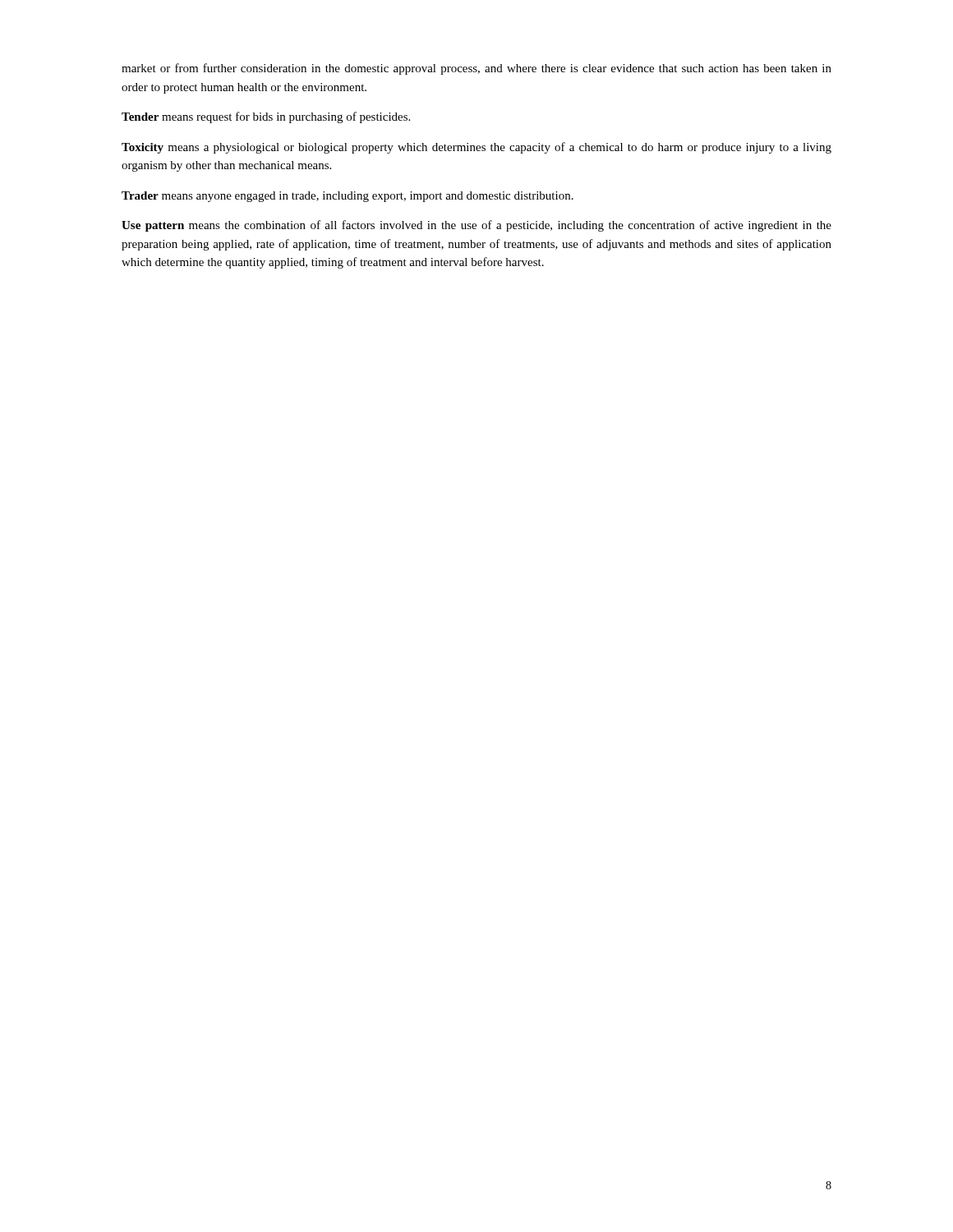Screen dimensions: 1232x953
Task: Click on the text block that says "Use pattern means"
Action: click(x=476, y=244)
